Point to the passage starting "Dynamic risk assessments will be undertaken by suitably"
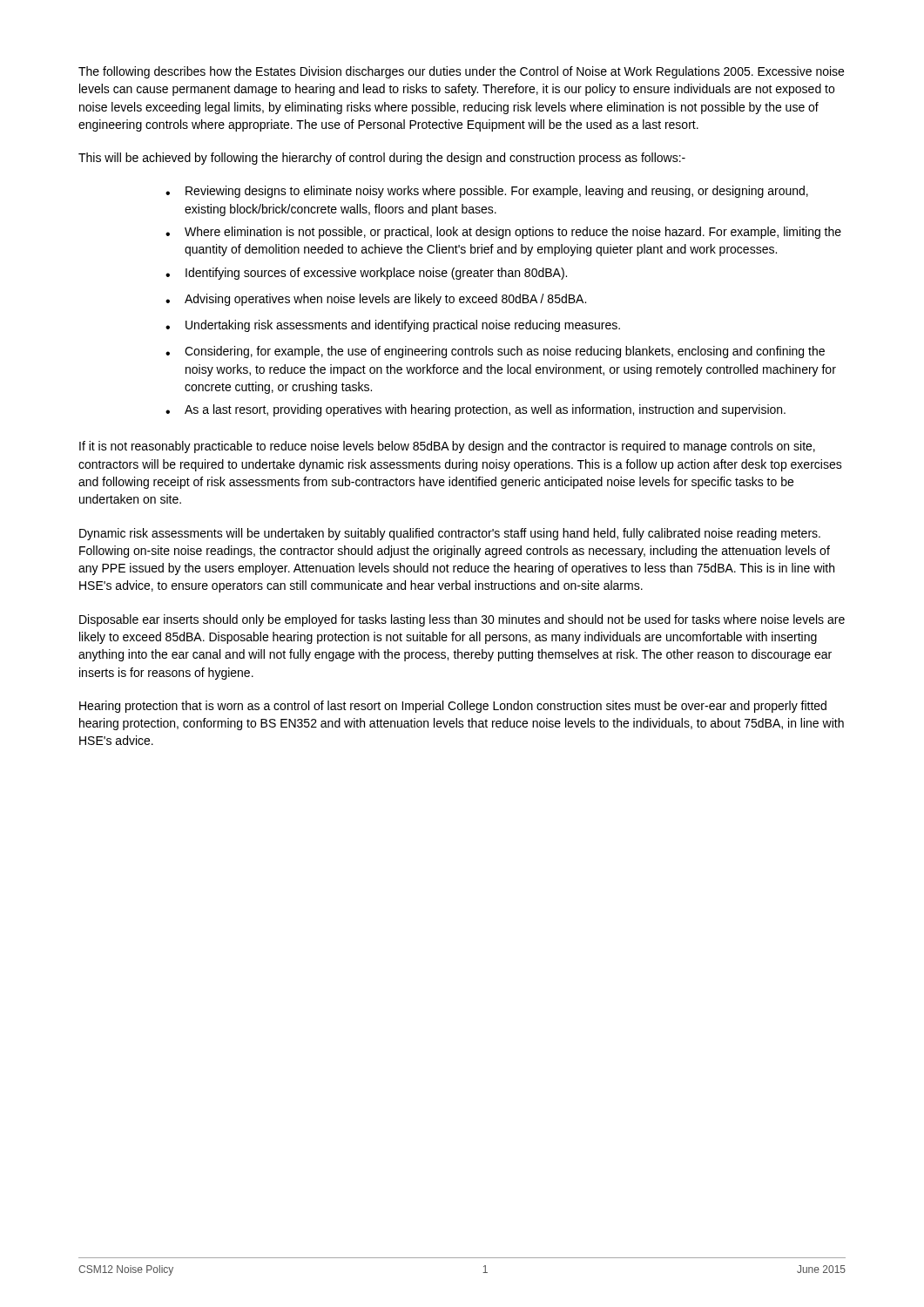The width and height of the screenshot is (924, 1307). 457,559
